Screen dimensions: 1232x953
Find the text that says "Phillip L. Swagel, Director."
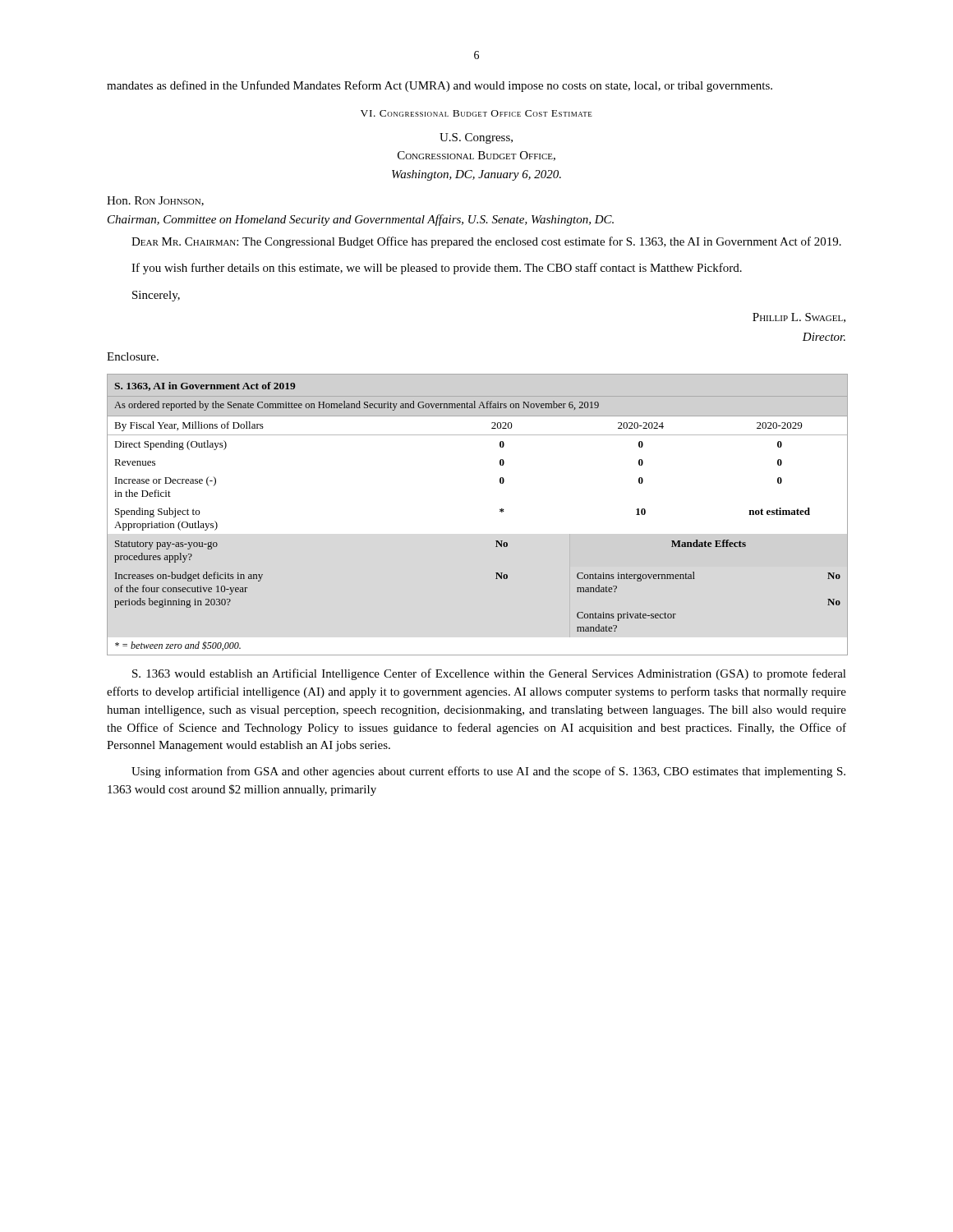point(799,327)
